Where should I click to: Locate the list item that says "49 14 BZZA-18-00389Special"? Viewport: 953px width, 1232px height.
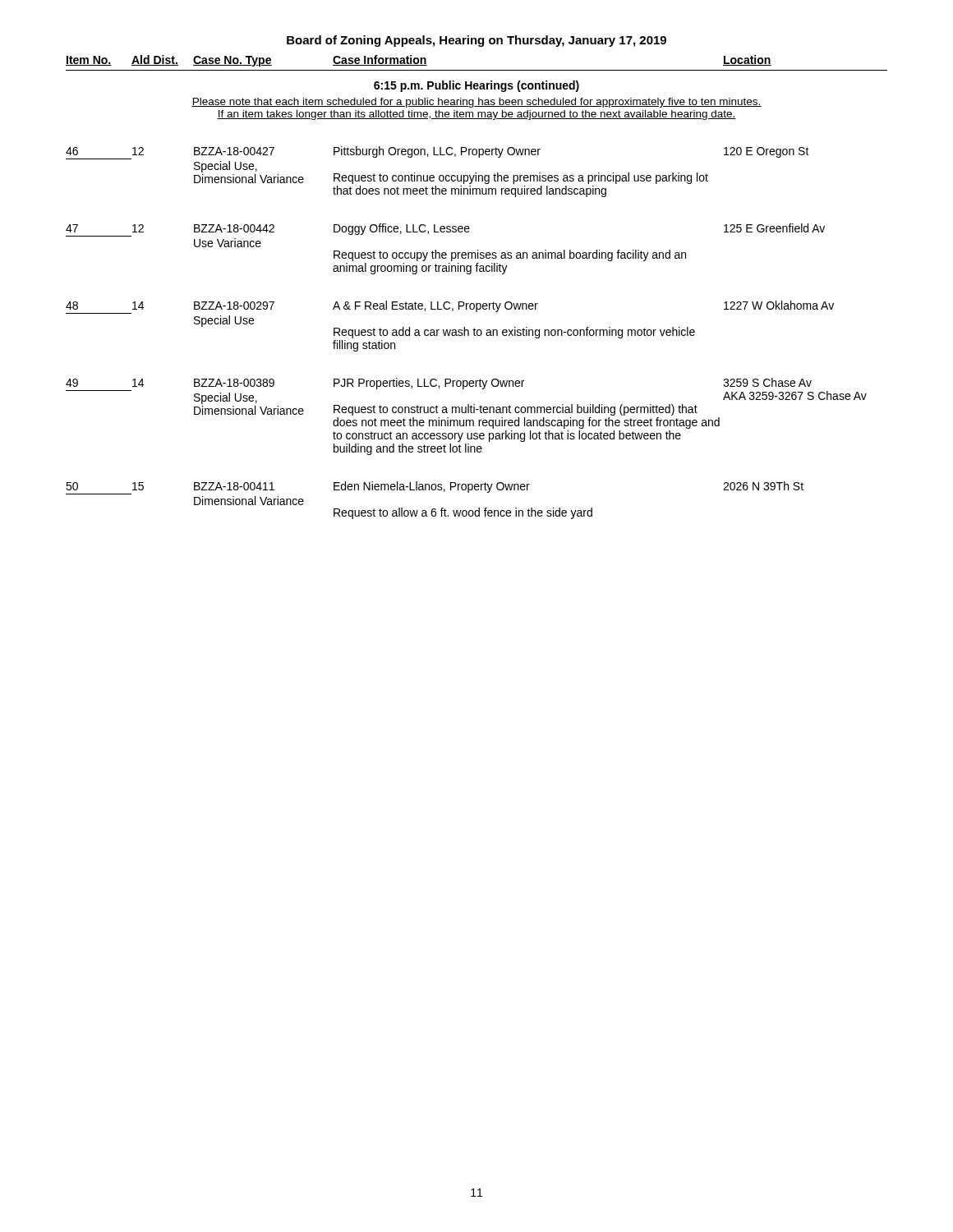pos(476,416)
